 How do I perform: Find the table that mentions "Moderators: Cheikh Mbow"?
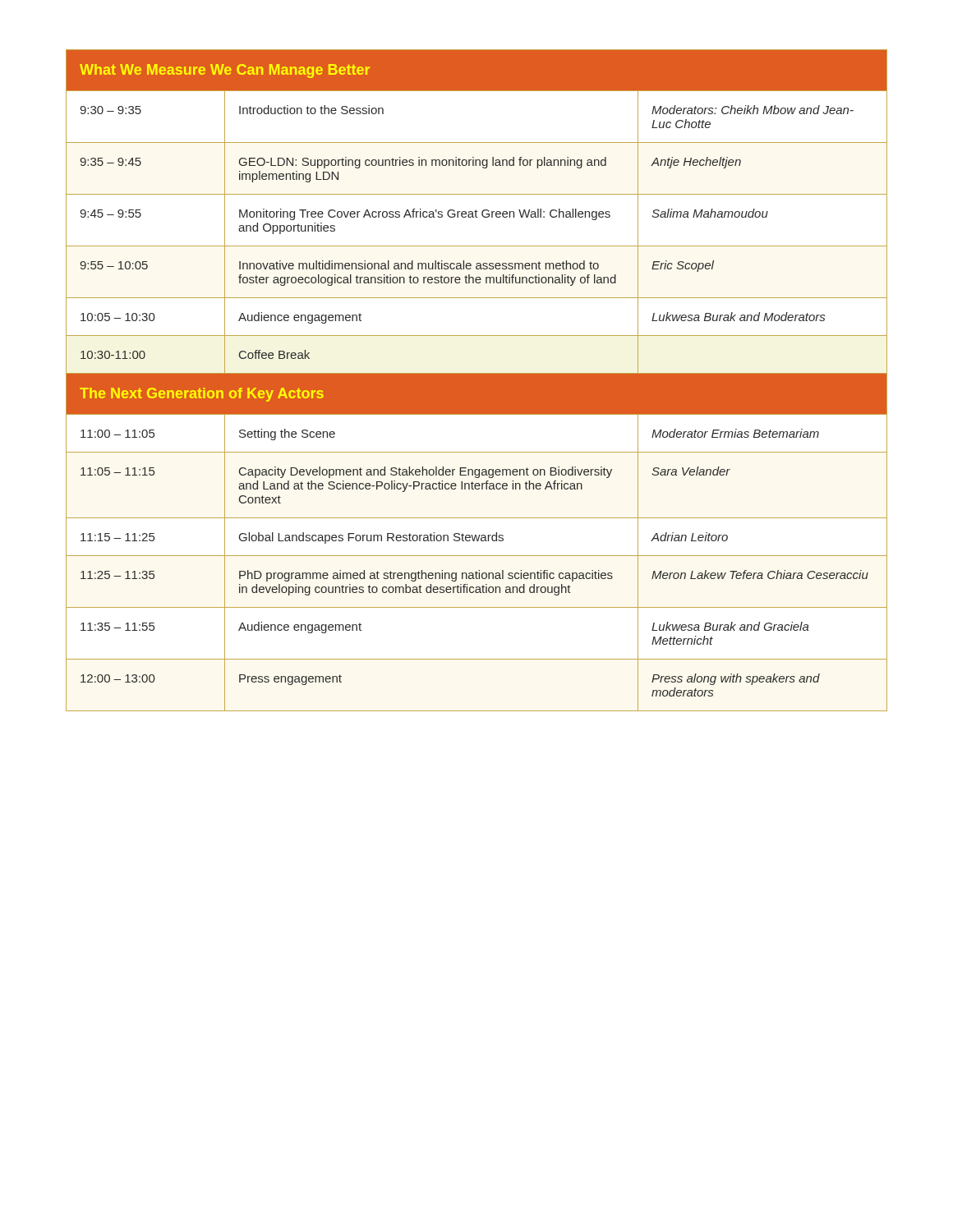(476, 380)
